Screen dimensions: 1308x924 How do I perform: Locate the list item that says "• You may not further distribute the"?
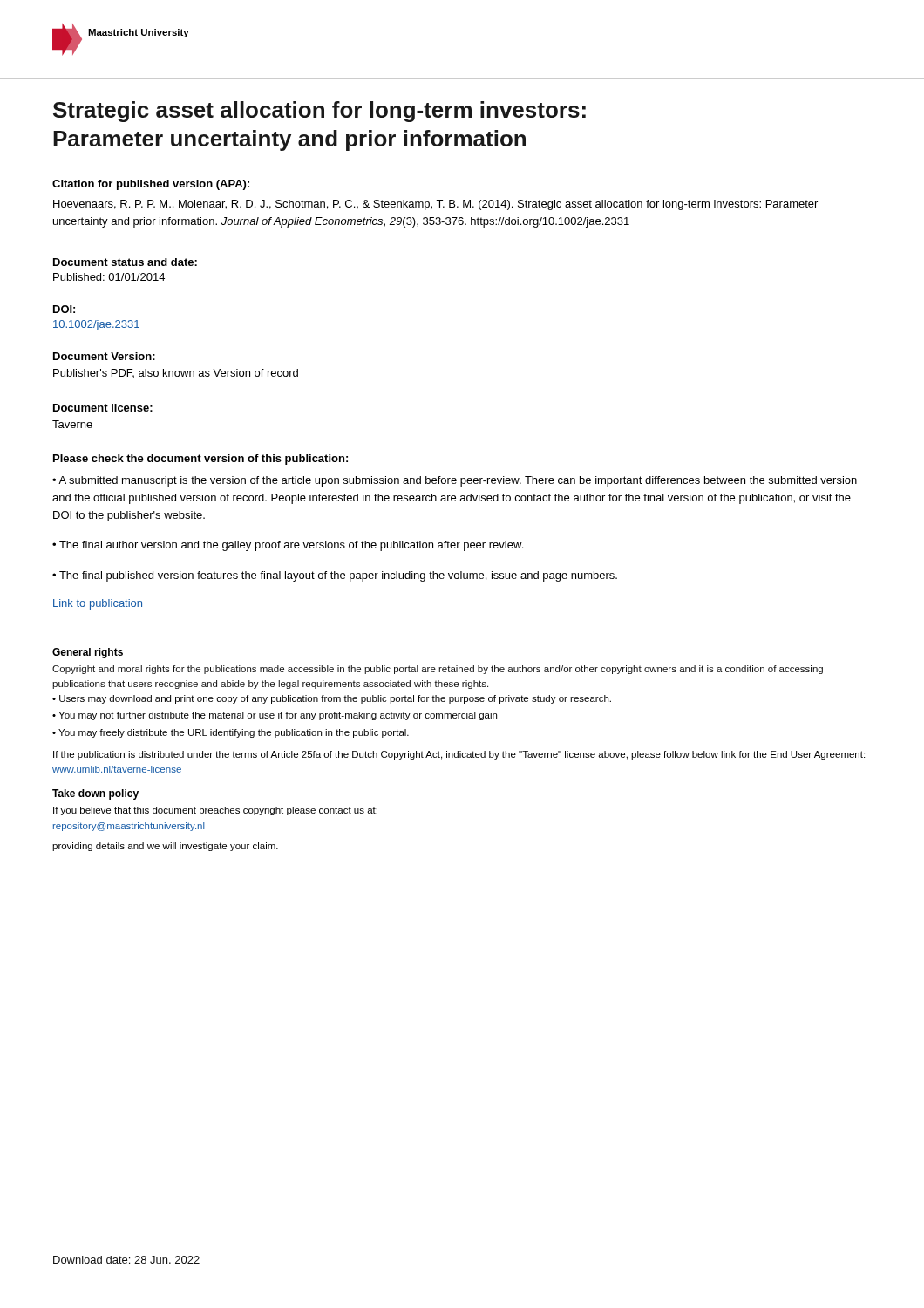click(275, 715)
